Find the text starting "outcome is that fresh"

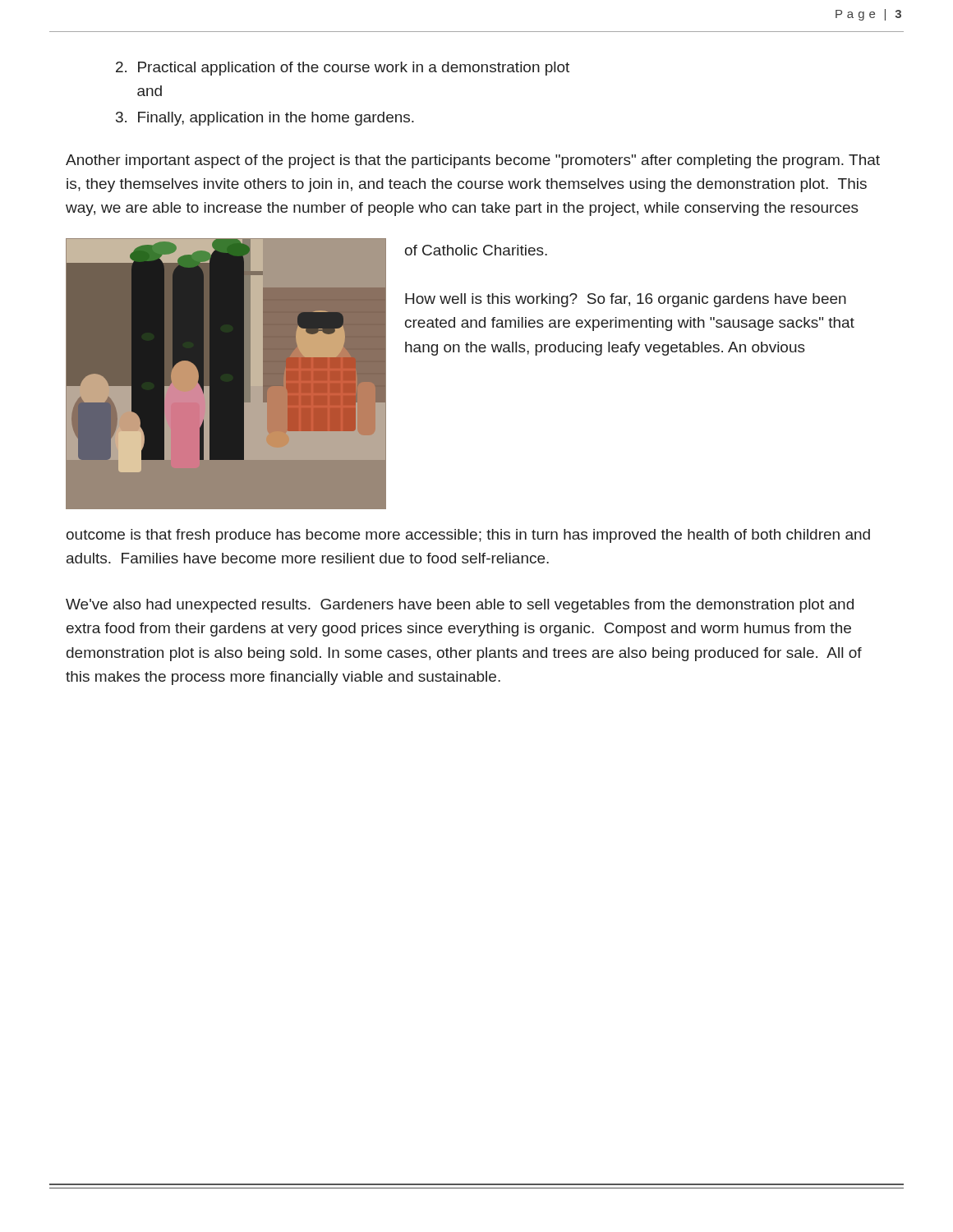[468, 546]
